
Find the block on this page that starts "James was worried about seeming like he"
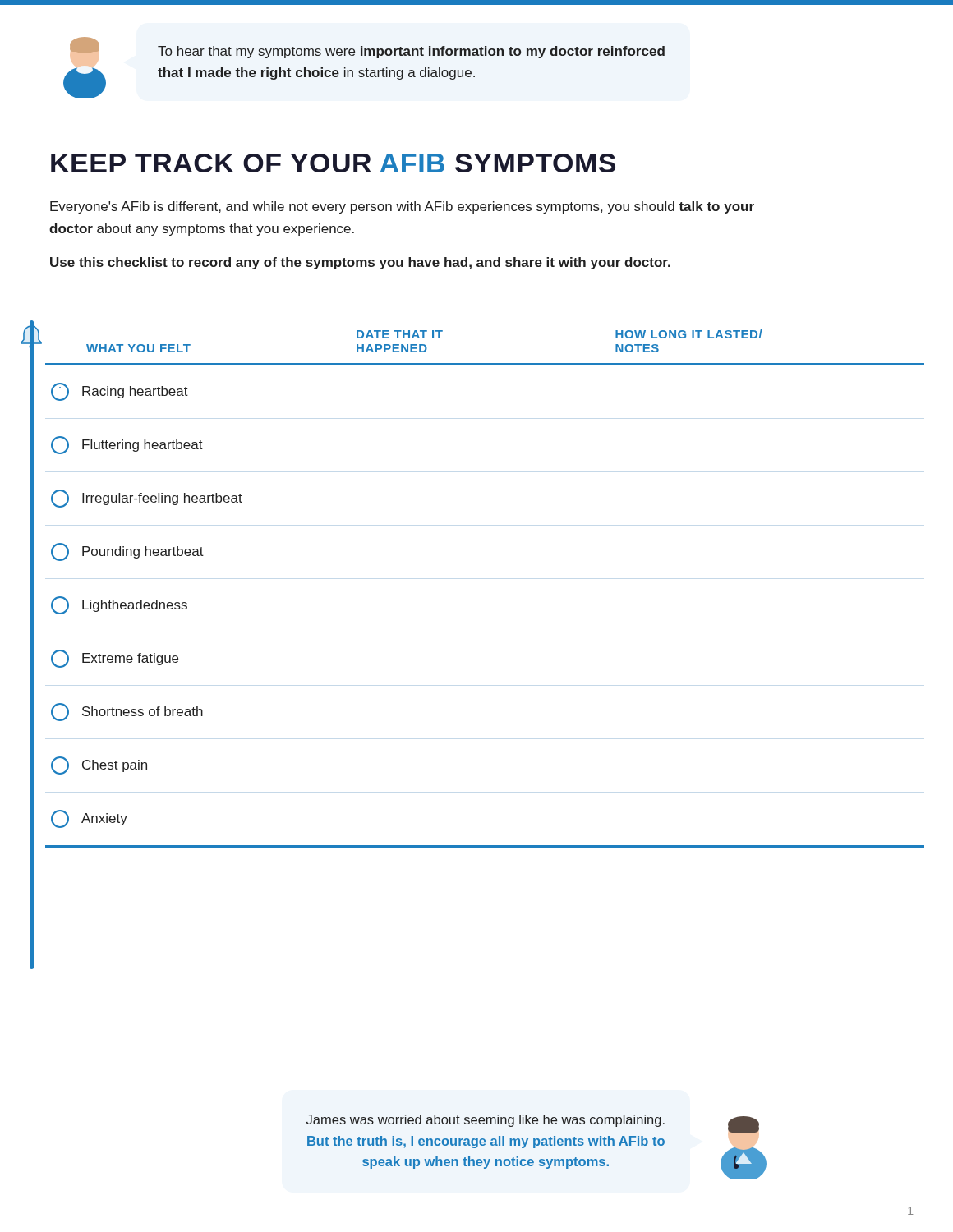point(531,1141)
